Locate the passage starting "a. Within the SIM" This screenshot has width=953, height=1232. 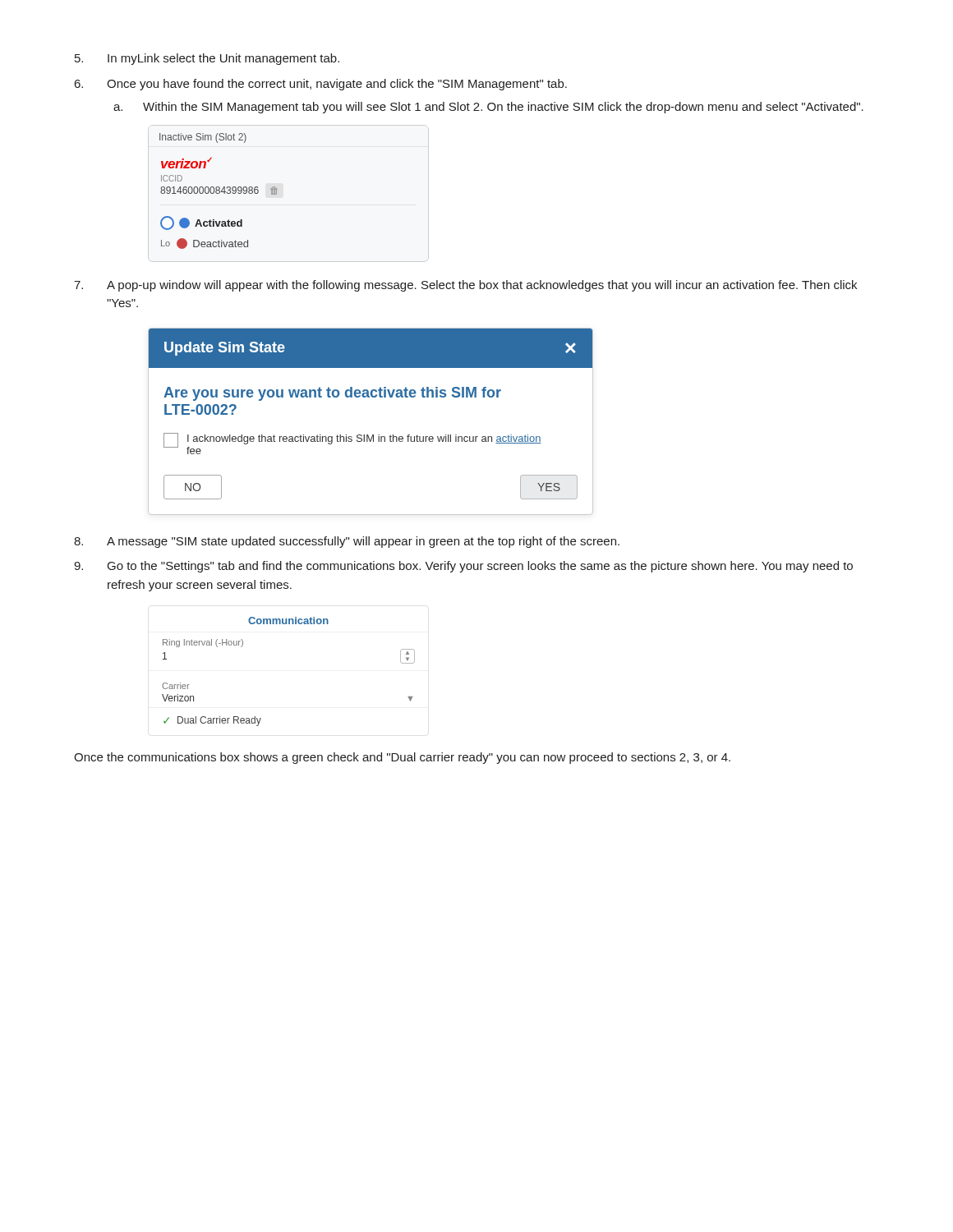tap(496, 106)
